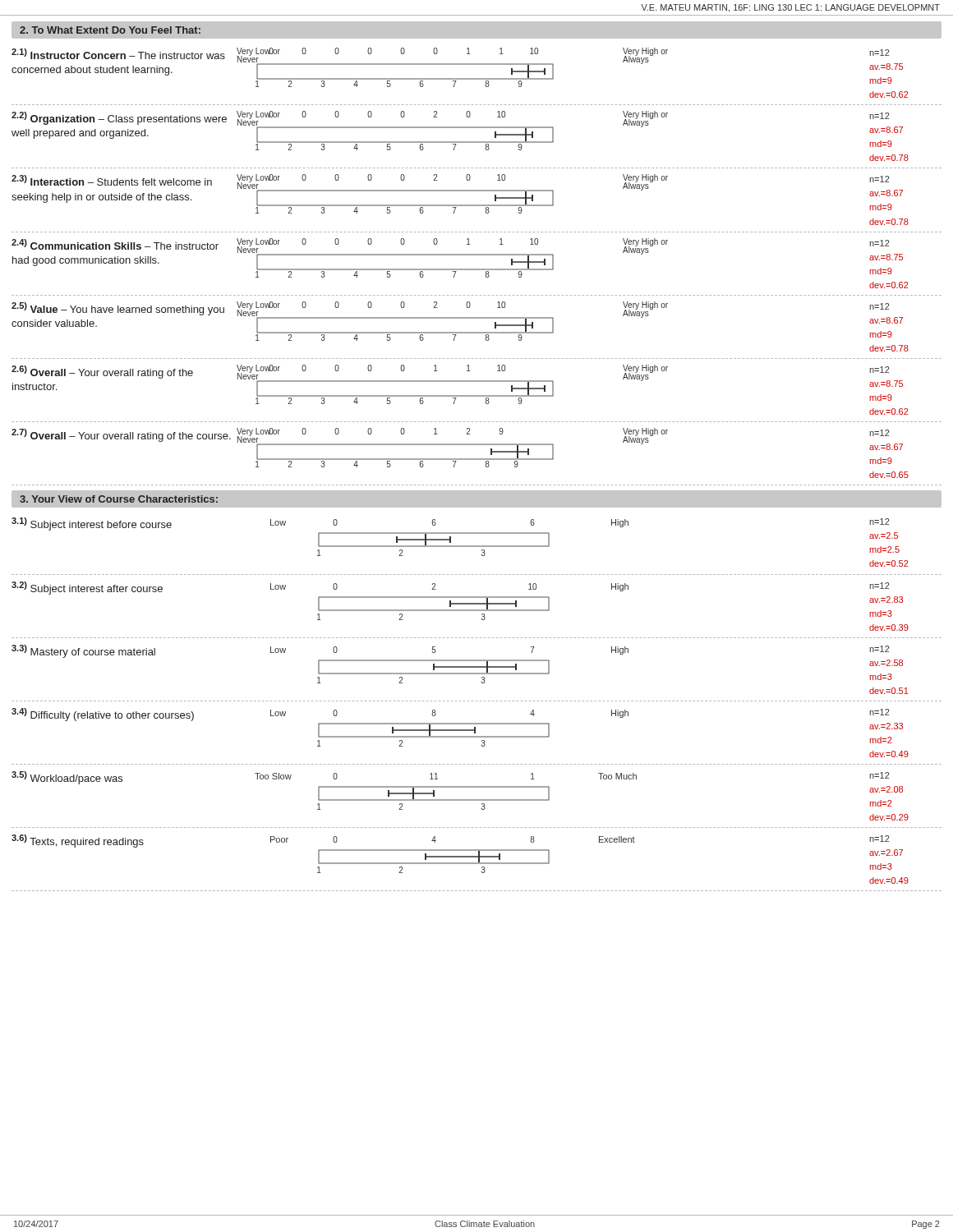The image size is (953, 1232).
Task: Locate the text block containing "7) Overall –"
Action: (x=121, y=435)
